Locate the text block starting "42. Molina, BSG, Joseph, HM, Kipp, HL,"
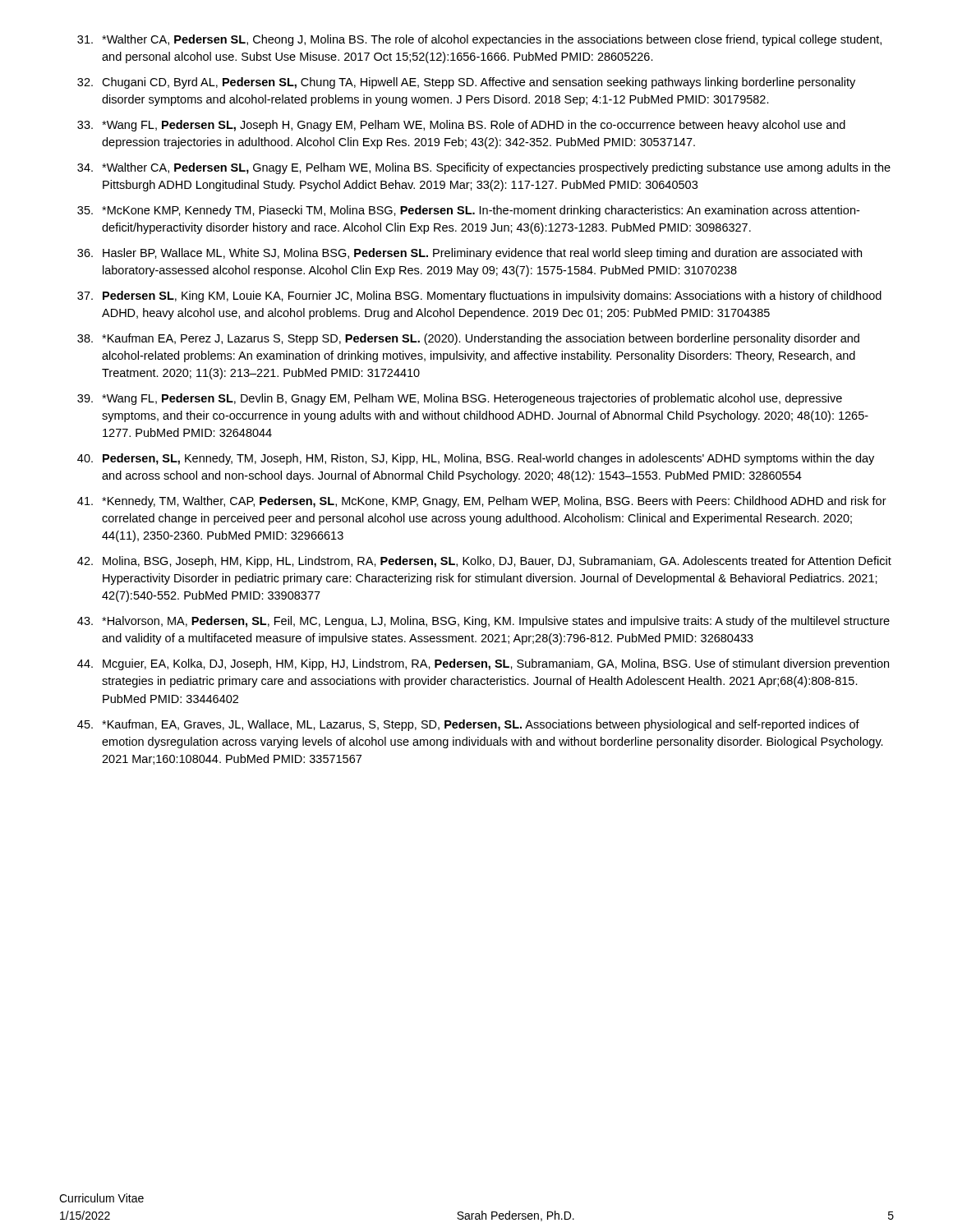This screenshot has width=953, height=1232. 476,579
